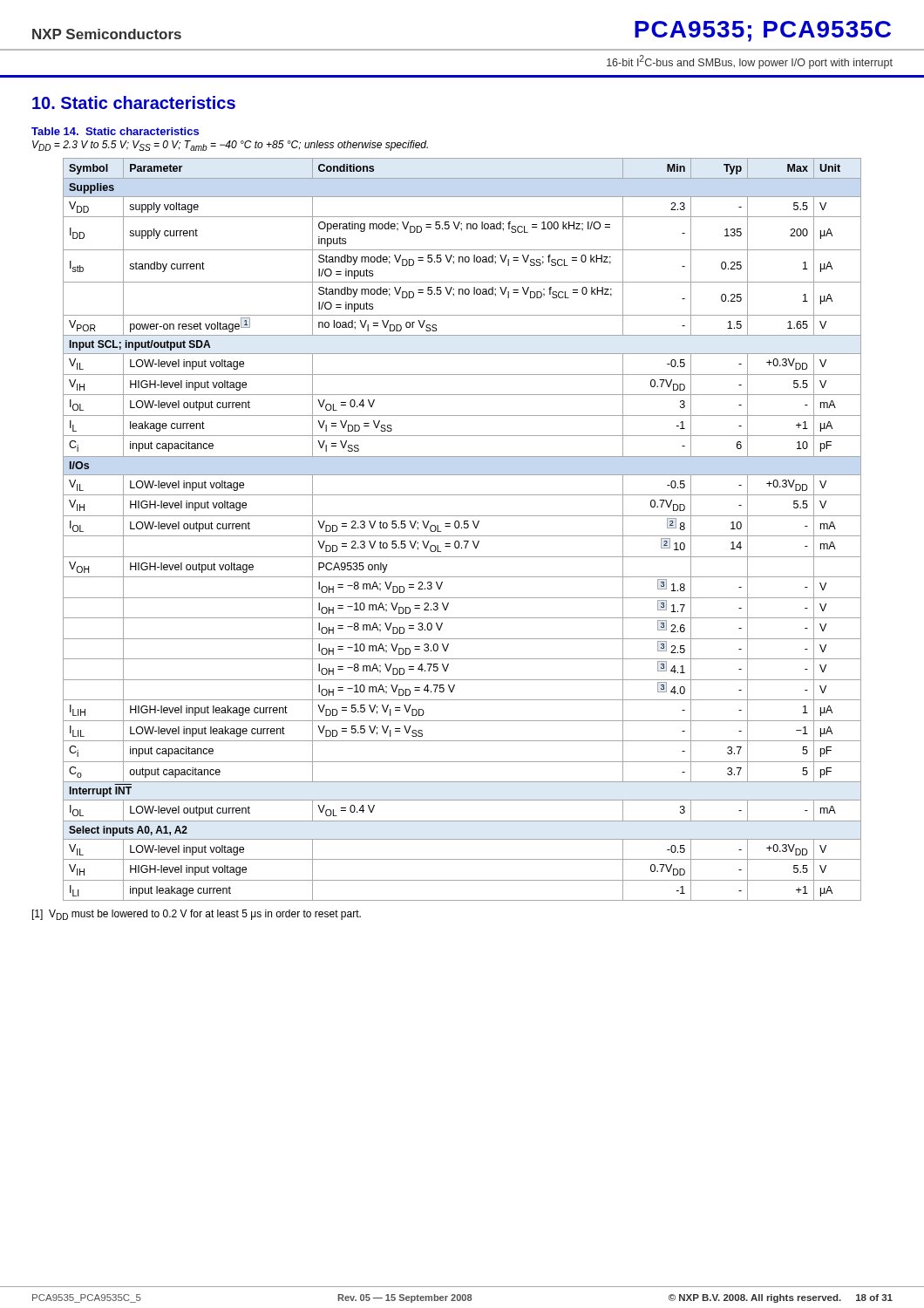Viewport: 924px width, 1308px height.
Task: Find the table
Action: 462,529
